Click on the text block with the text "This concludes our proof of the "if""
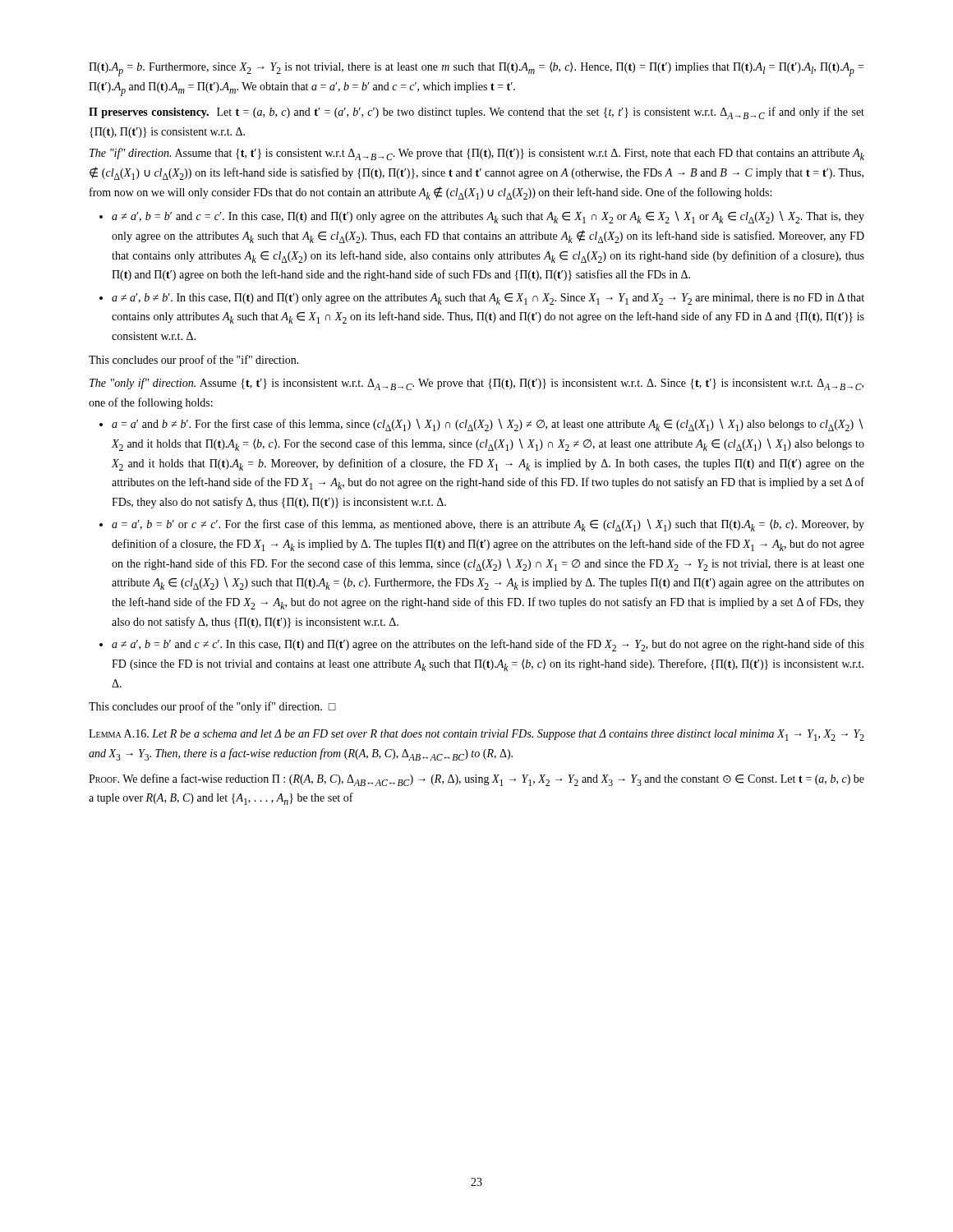Image resolution: width=953 pixels, height=1232 pixels. 194,360
